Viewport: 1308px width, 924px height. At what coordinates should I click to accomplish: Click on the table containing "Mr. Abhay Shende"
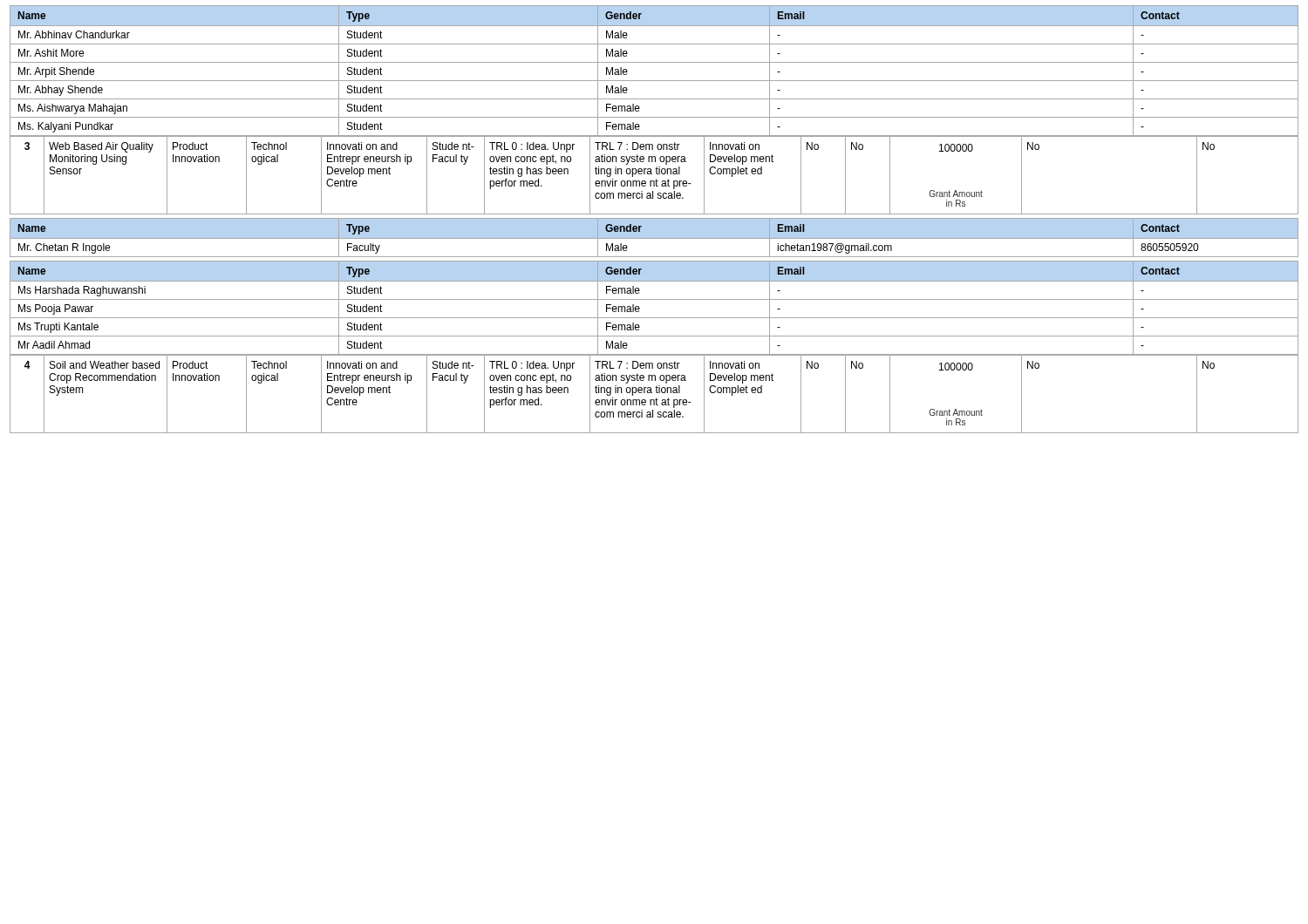click(654, 71)
